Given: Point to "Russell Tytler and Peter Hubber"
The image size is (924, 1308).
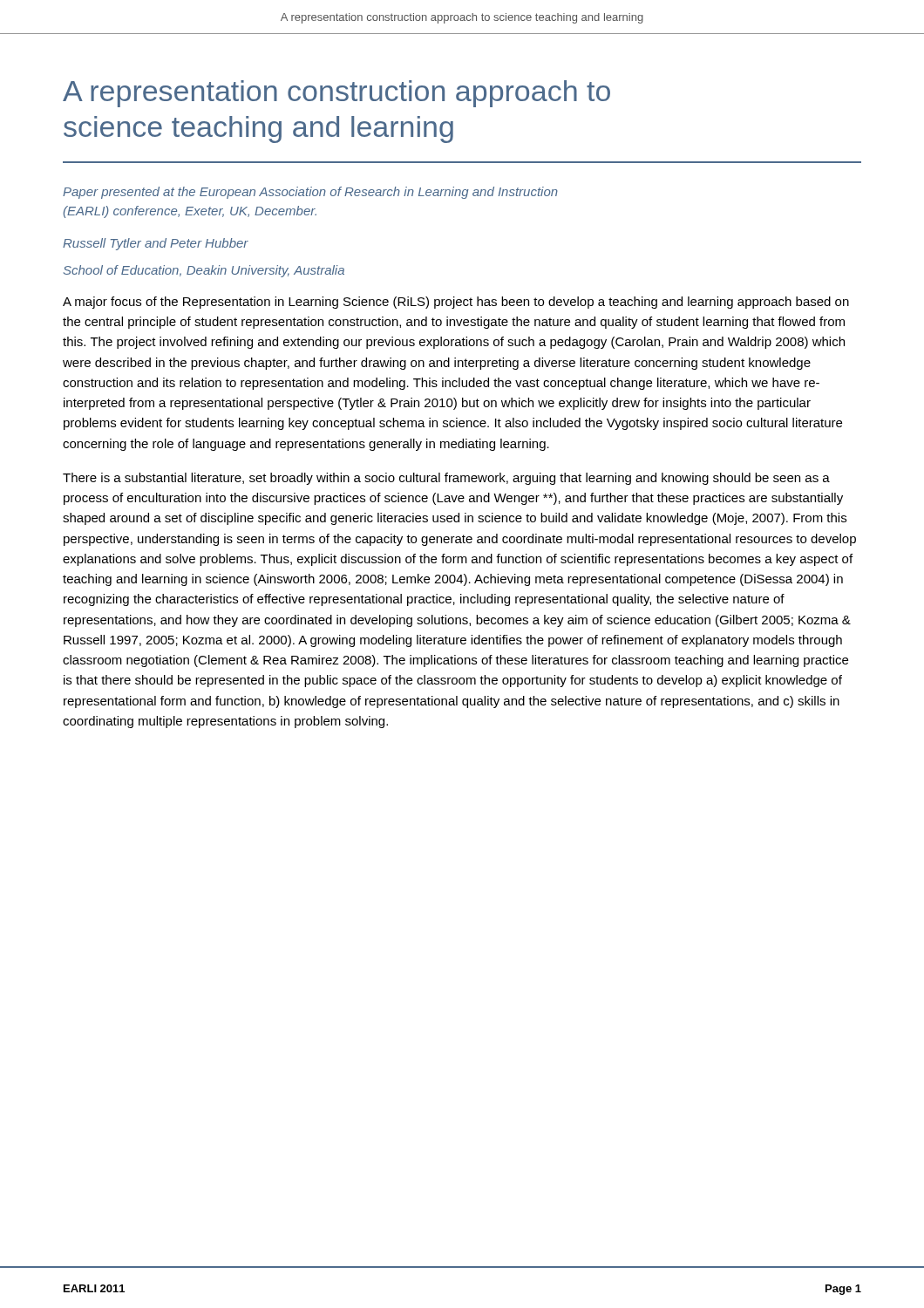Looking at the screenshot, I should pos(155,243).
